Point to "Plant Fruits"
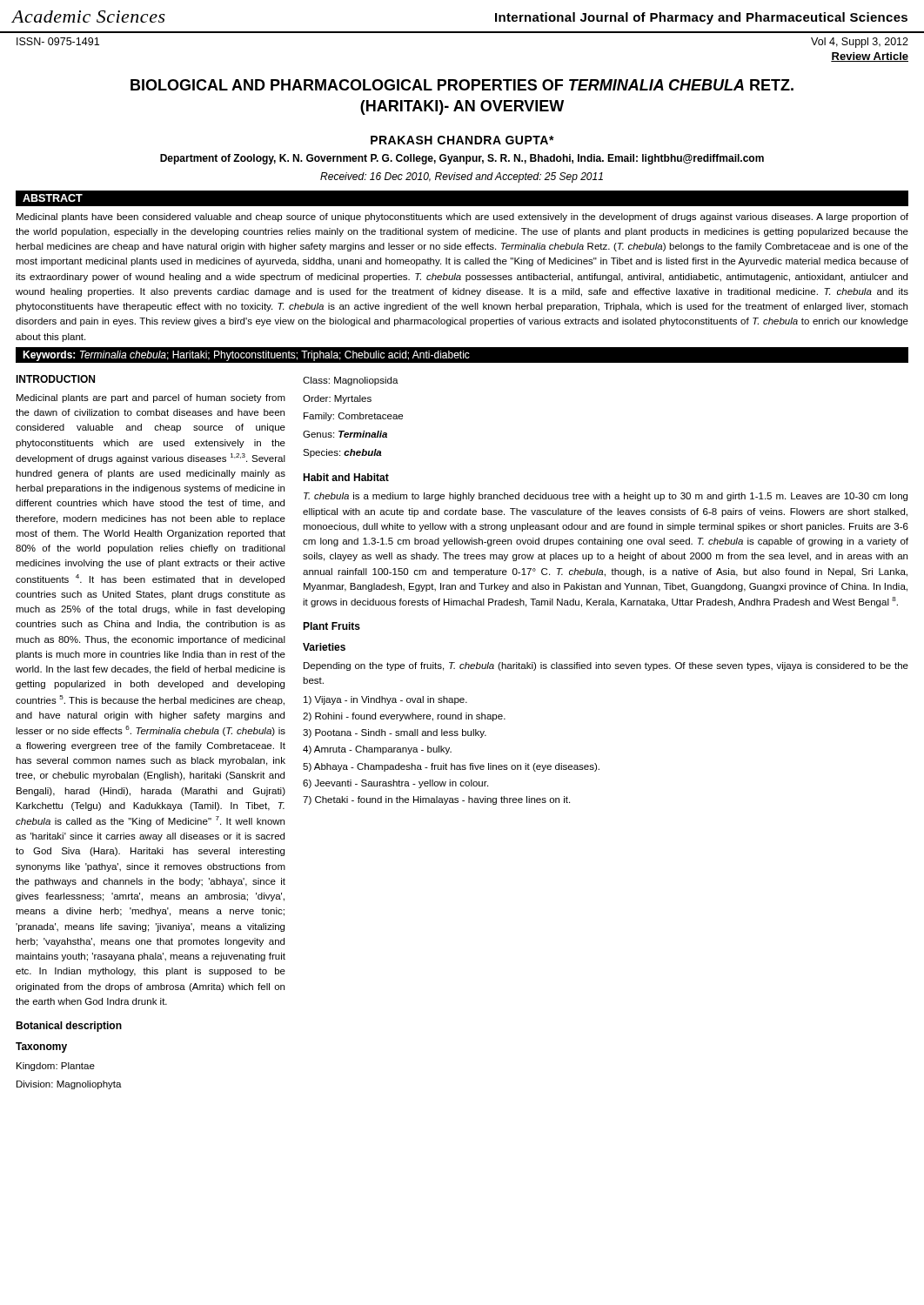 (331, 626)
